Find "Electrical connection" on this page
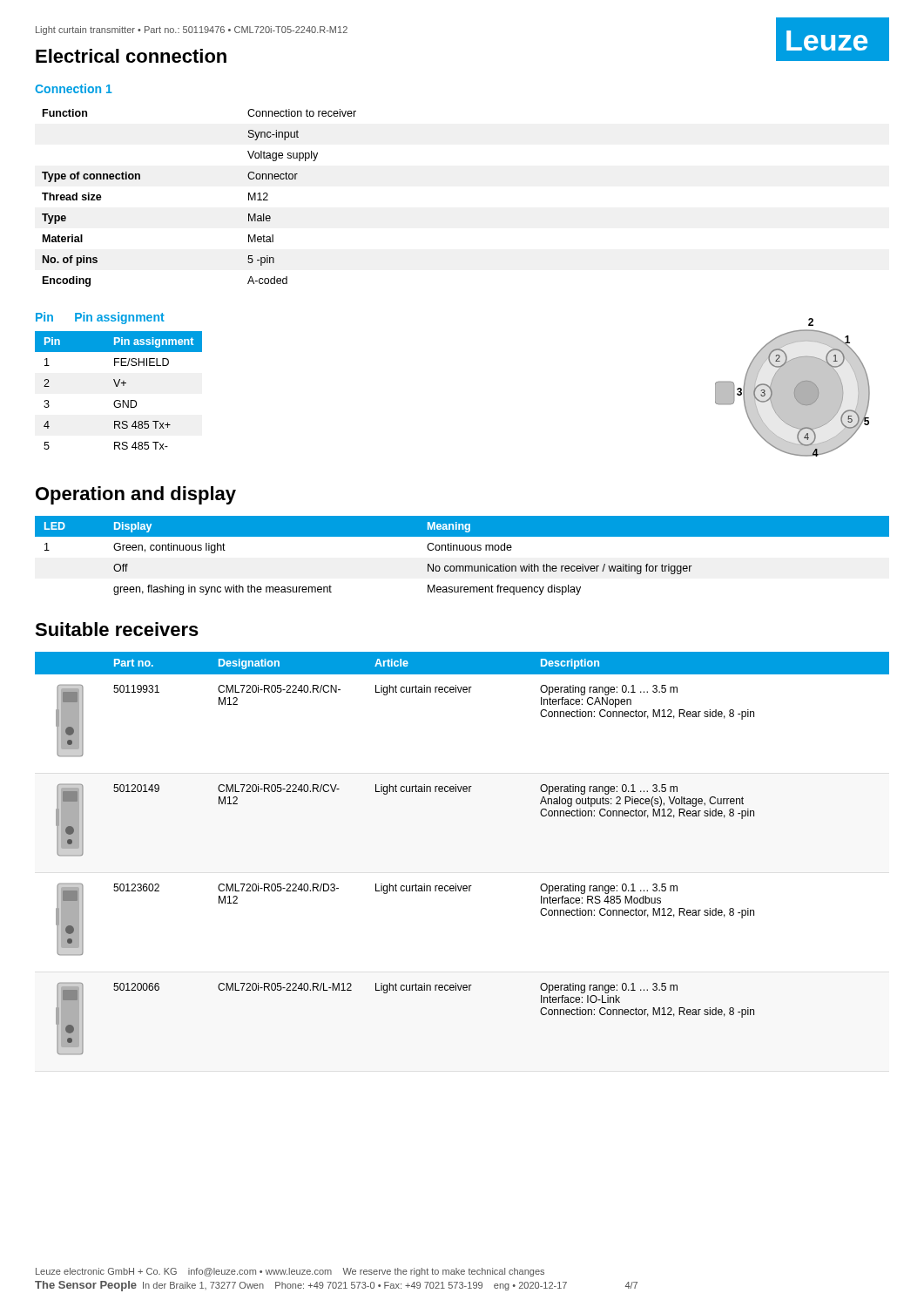The height and width of the screenshot is (1307, 924). click(x=131, y=56)
